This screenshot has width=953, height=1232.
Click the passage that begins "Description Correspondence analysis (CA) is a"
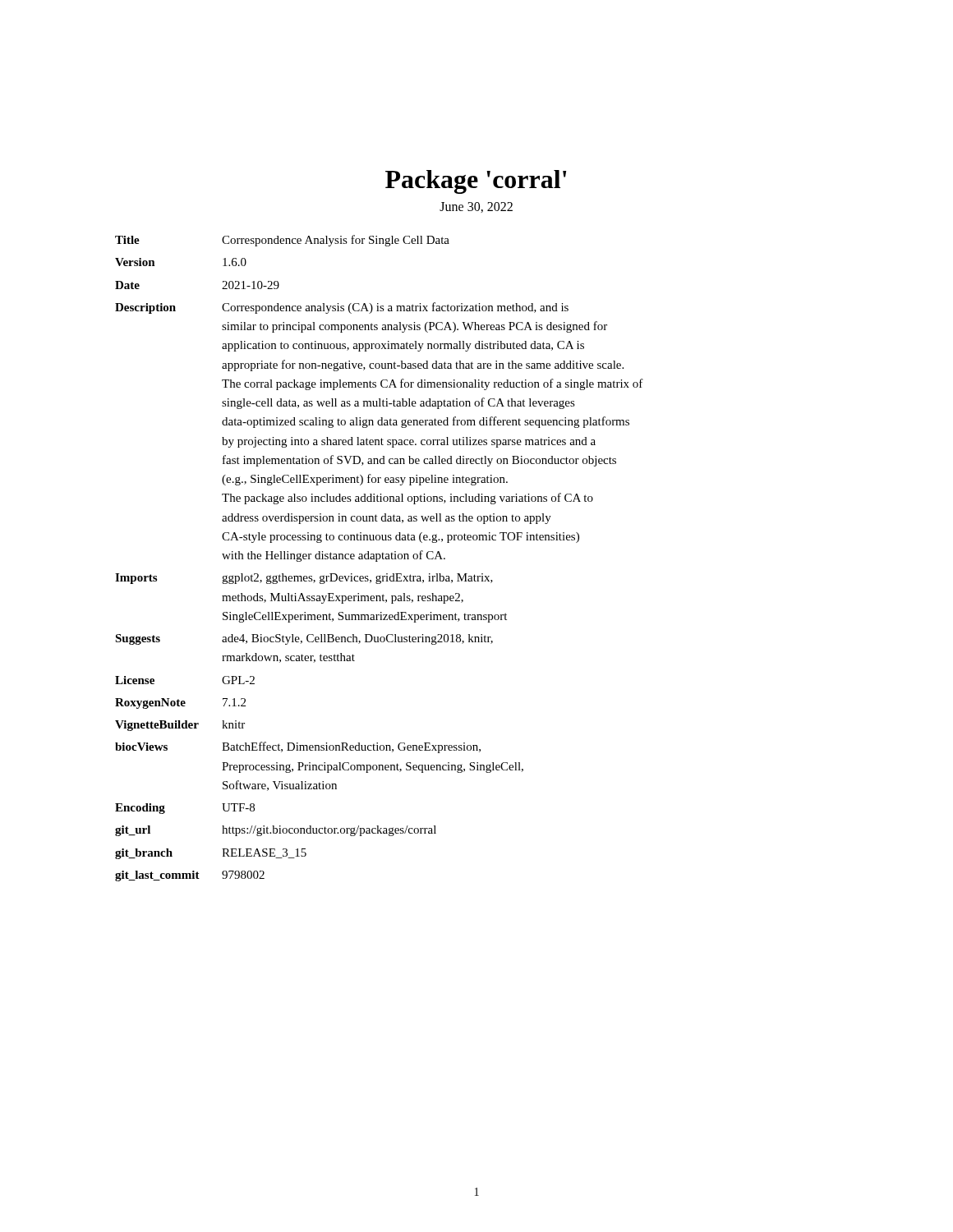476,432
